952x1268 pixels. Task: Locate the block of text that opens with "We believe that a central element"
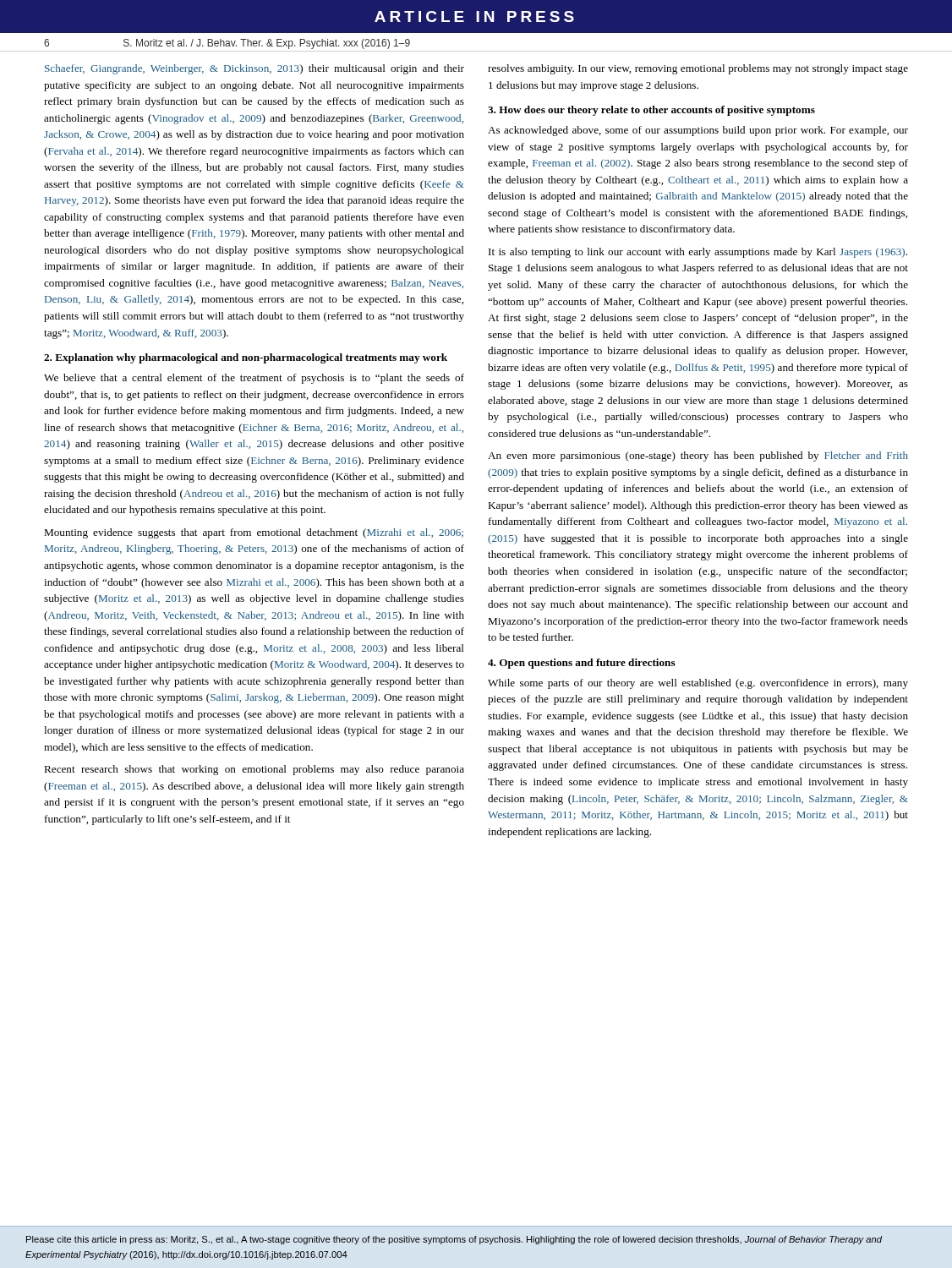(x=254, y=598)
